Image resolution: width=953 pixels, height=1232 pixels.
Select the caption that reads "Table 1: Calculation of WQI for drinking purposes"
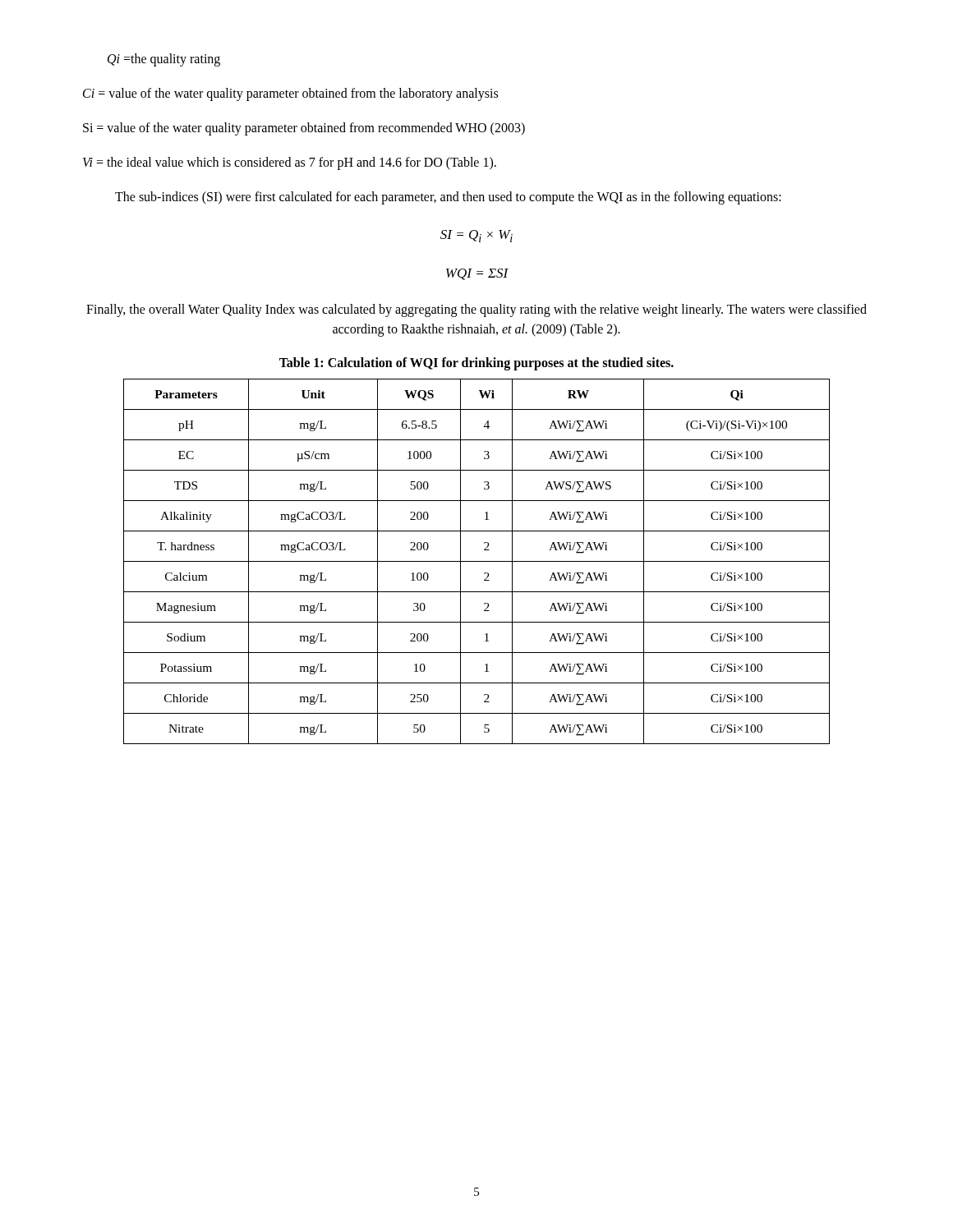(476, 363)
